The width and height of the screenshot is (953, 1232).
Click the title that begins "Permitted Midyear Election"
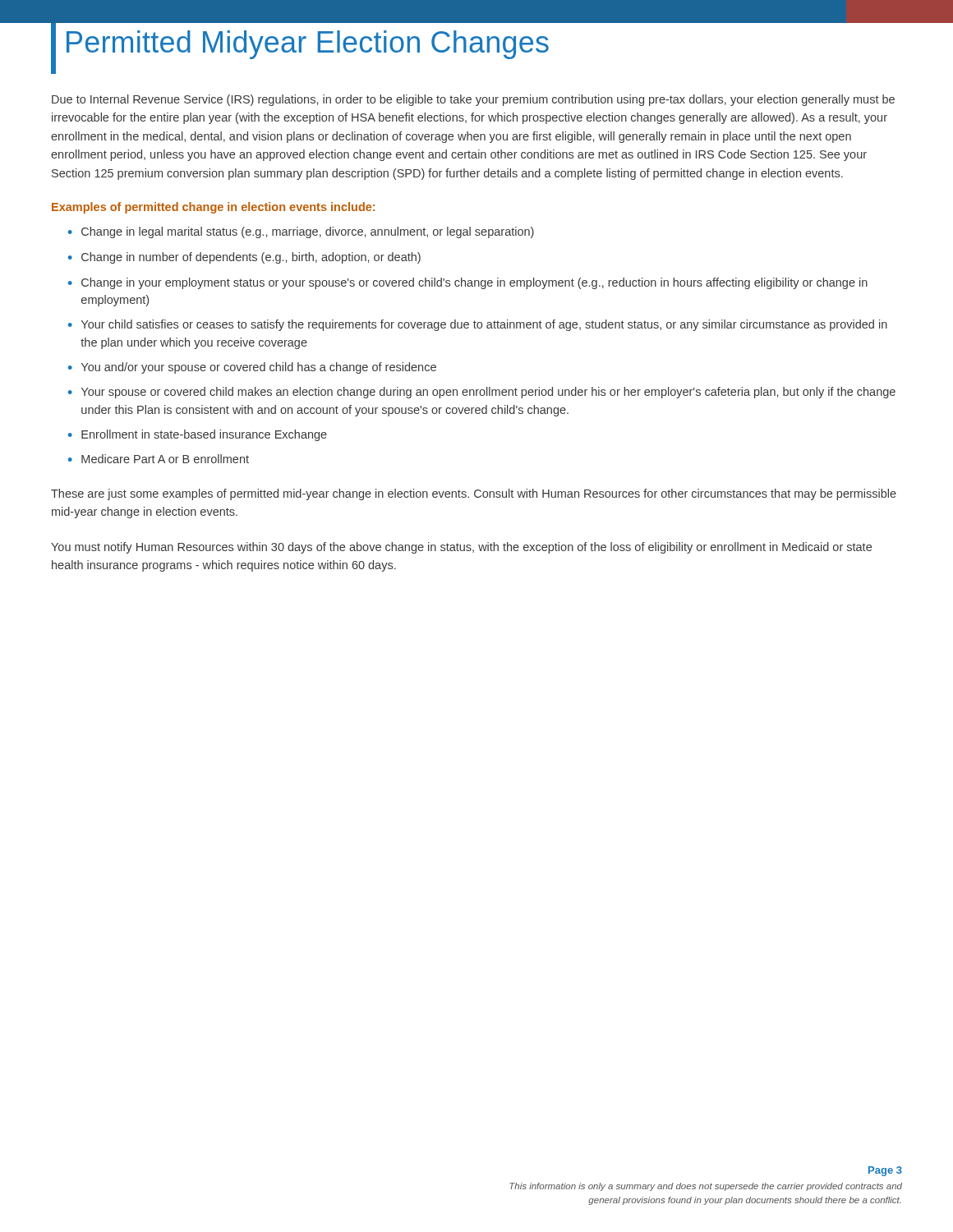(x=307, y=42)
